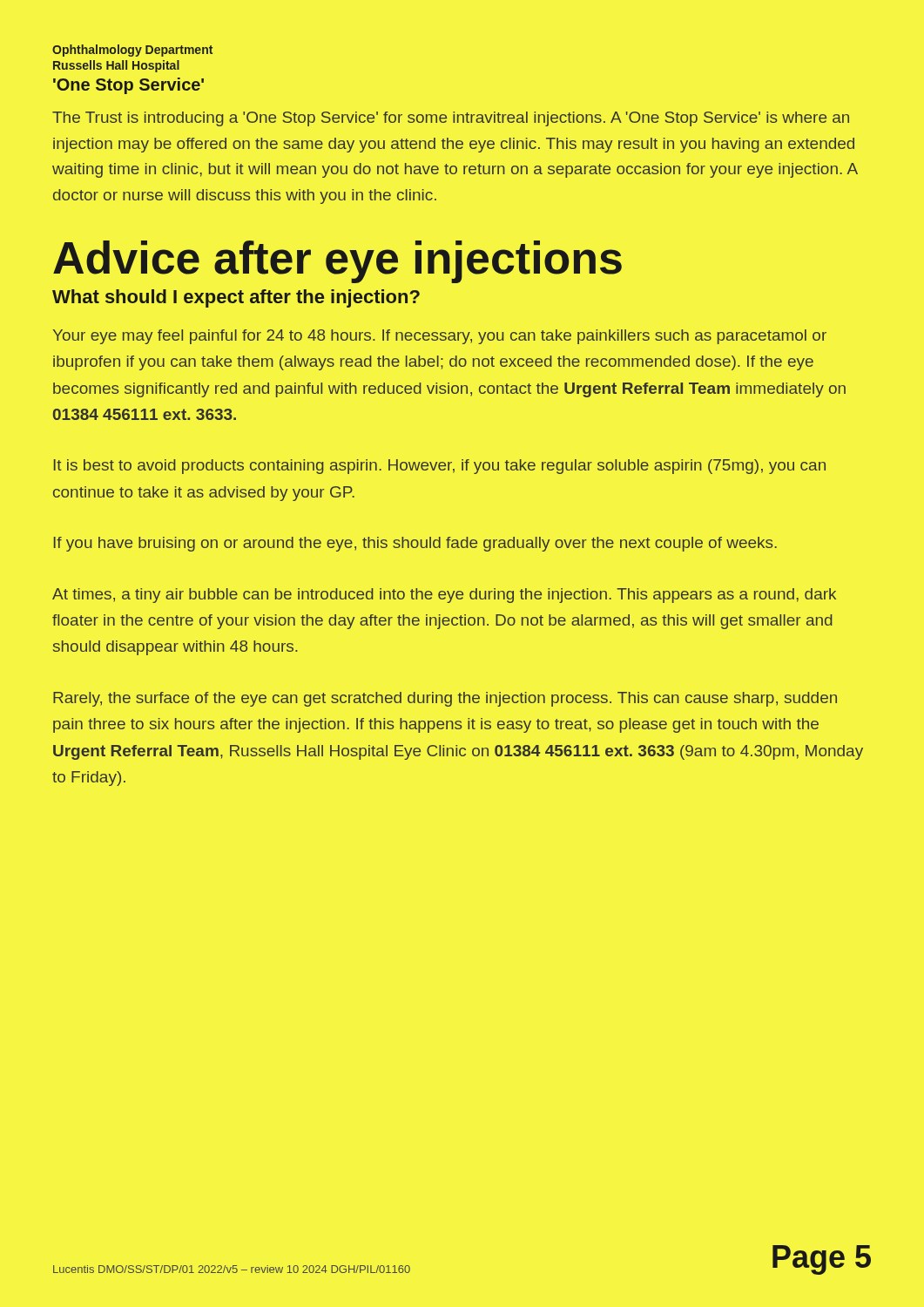
Task: Navigate to the region starting "If you have bruising on or"
Action: click(415, 543)
